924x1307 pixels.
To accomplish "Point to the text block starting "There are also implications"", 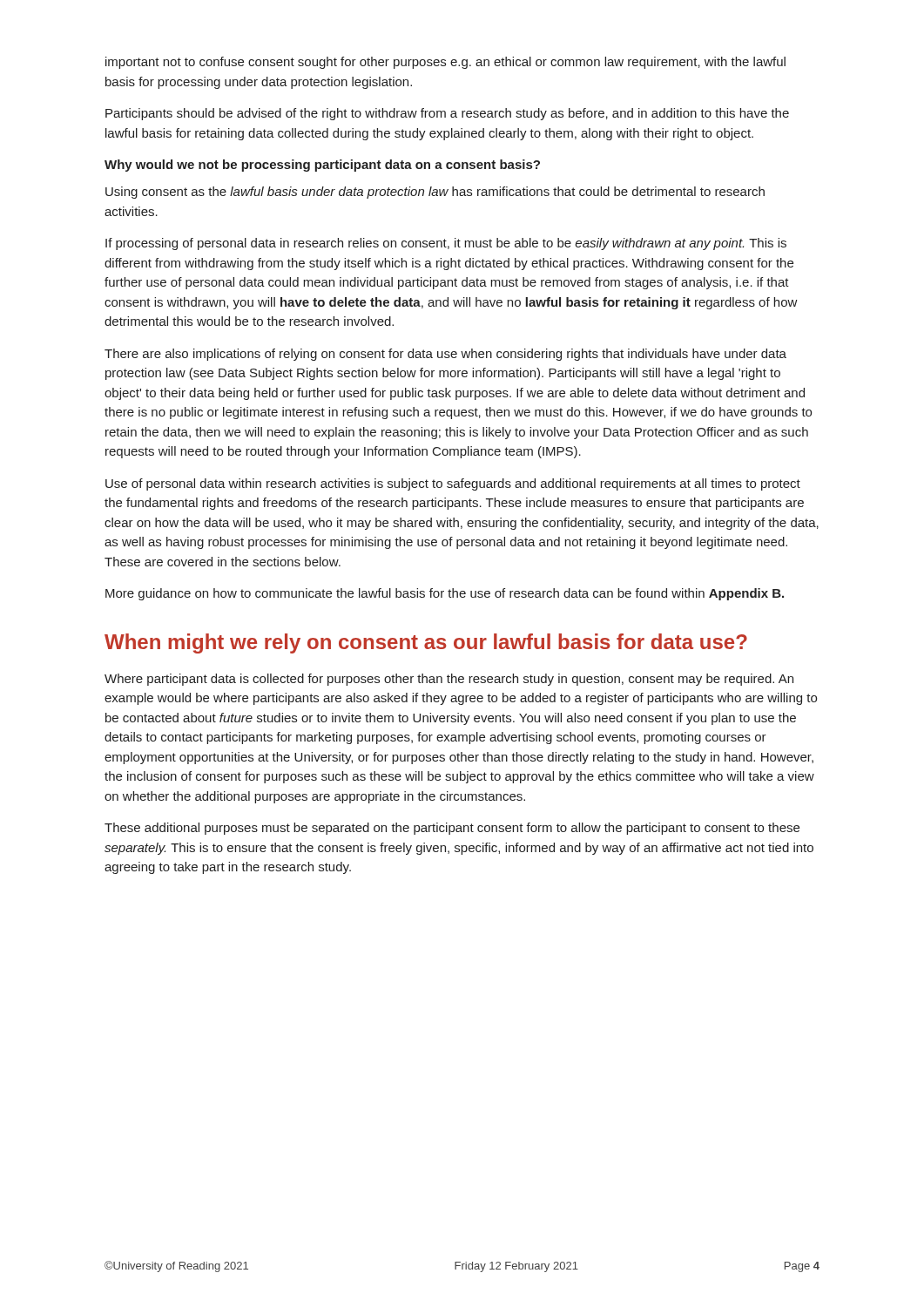I will (x=462, y=403).
